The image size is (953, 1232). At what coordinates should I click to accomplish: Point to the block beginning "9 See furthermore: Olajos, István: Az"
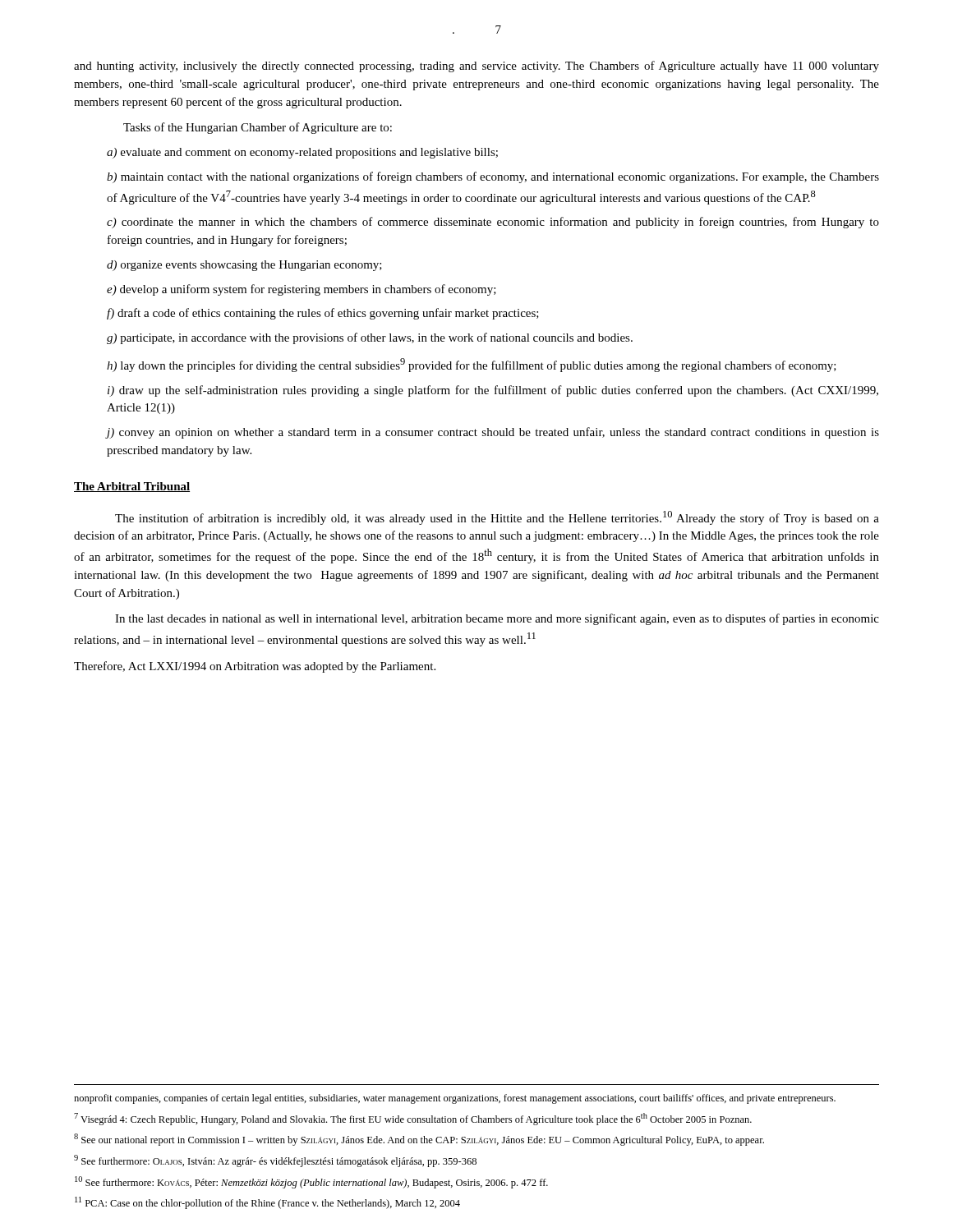[275, 1160]
